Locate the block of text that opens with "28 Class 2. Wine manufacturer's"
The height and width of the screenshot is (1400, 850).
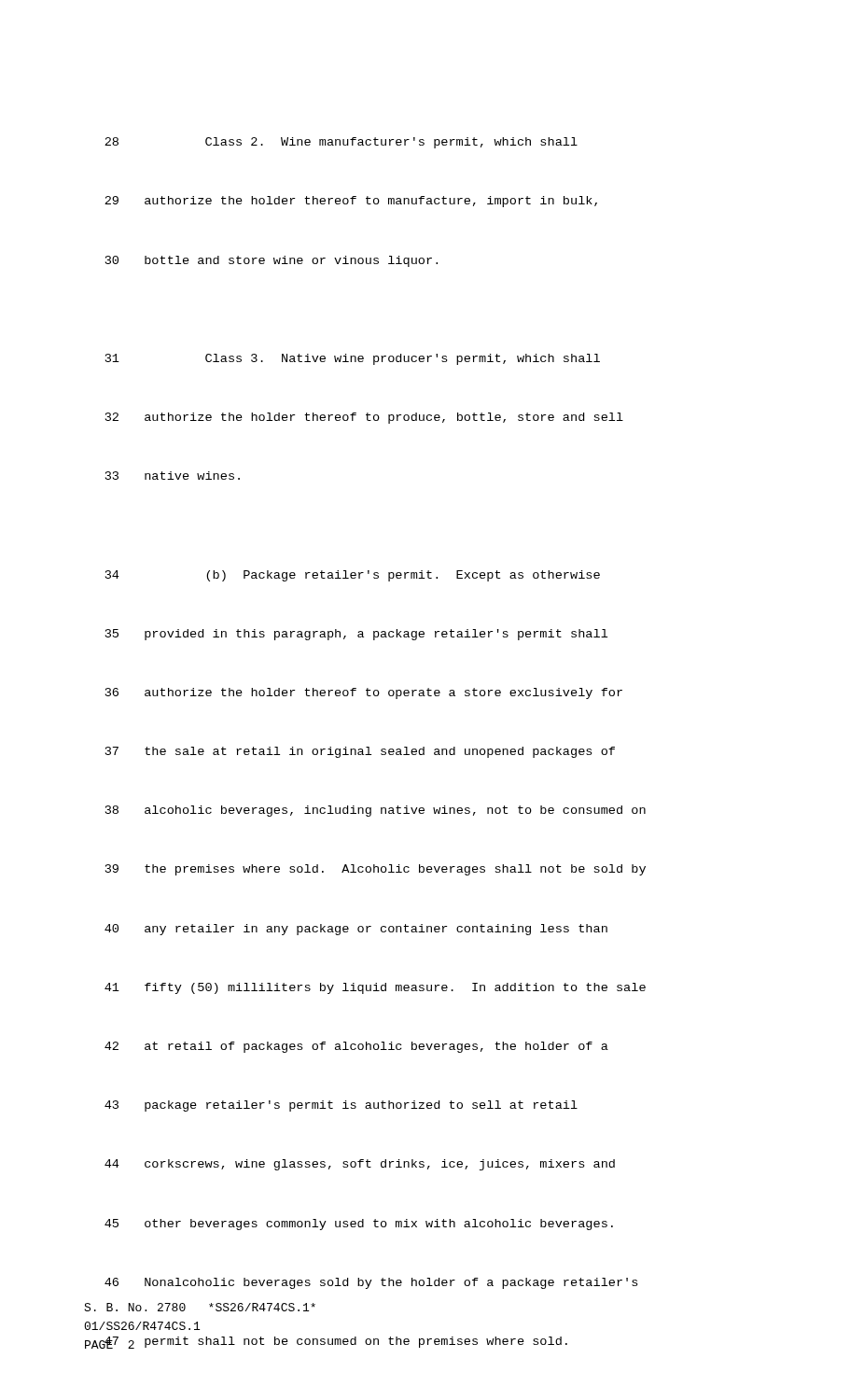coord(434,211)
